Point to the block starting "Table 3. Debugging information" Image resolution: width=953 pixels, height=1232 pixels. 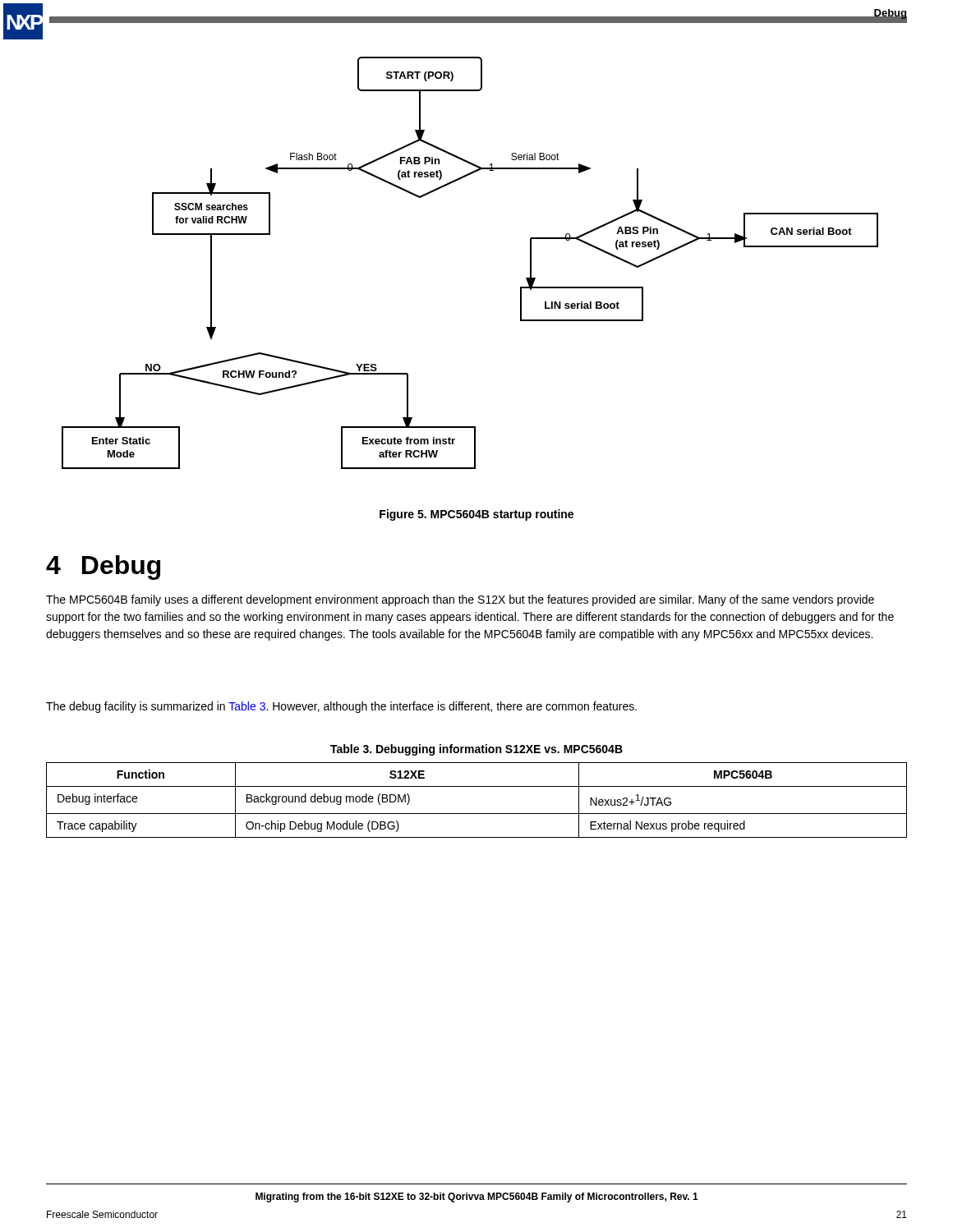(476, 749)
